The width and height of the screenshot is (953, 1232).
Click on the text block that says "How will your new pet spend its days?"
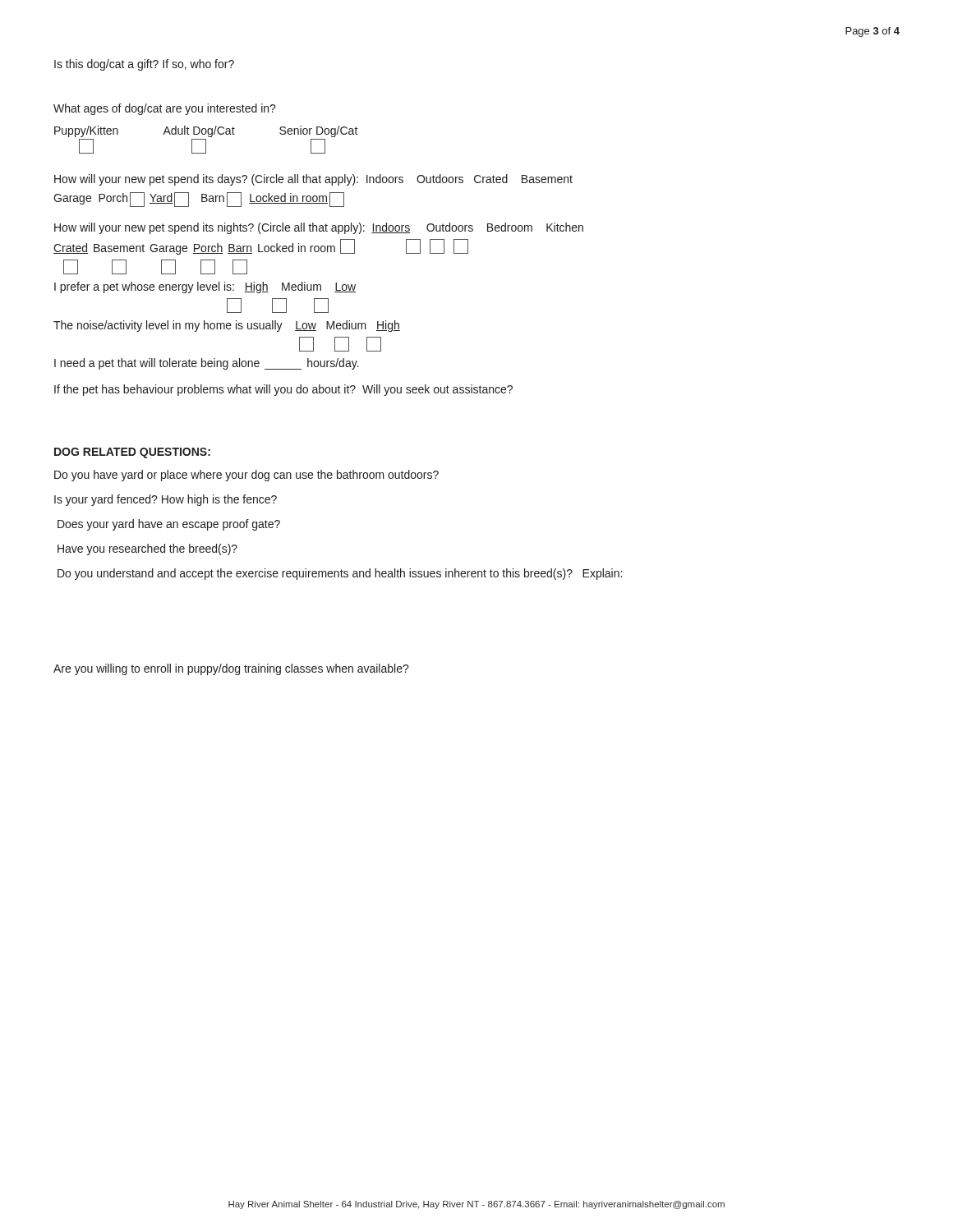(x=313, y=190)
